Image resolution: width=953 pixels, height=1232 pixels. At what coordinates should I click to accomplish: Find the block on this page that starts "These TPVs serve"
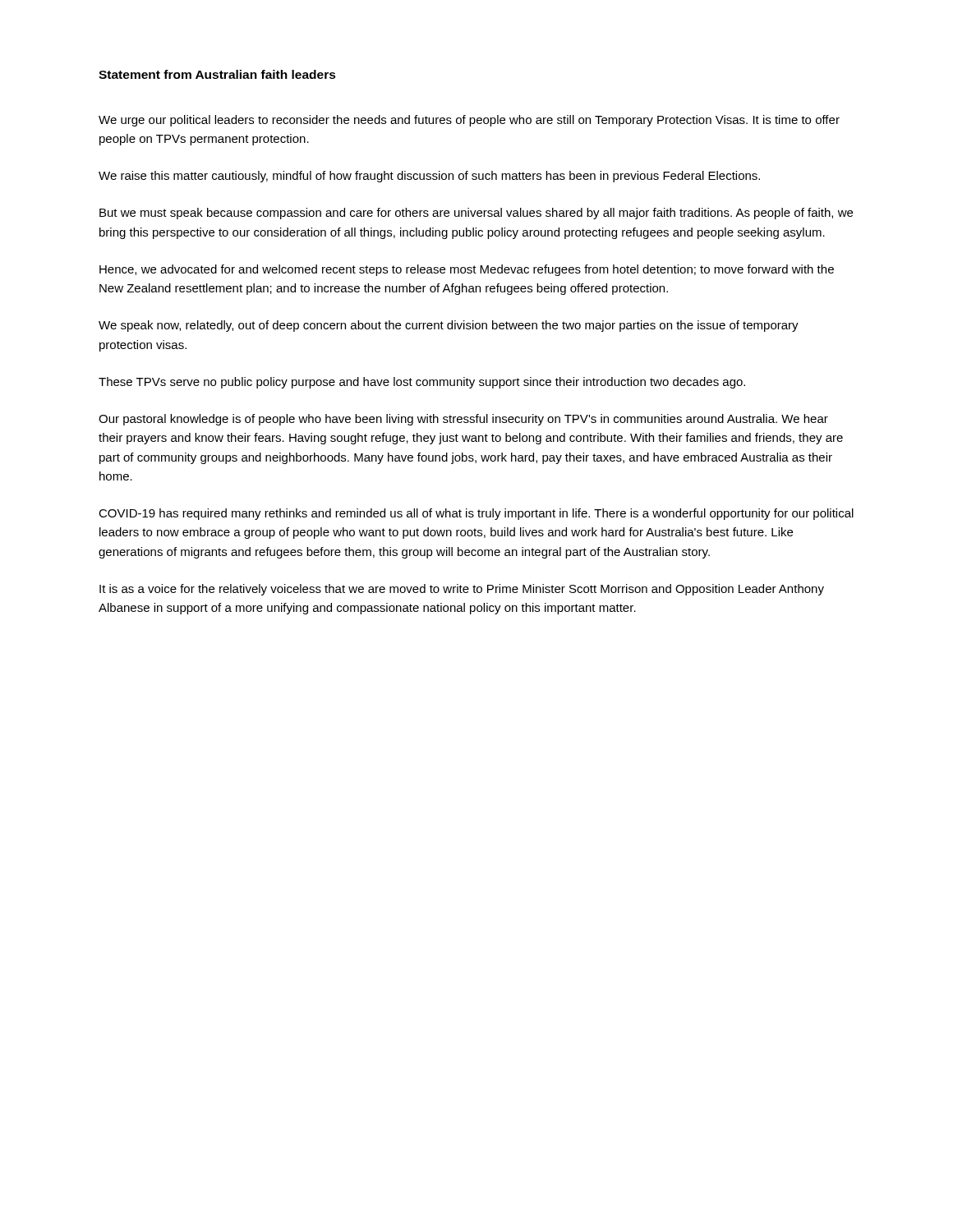(422, 381)
